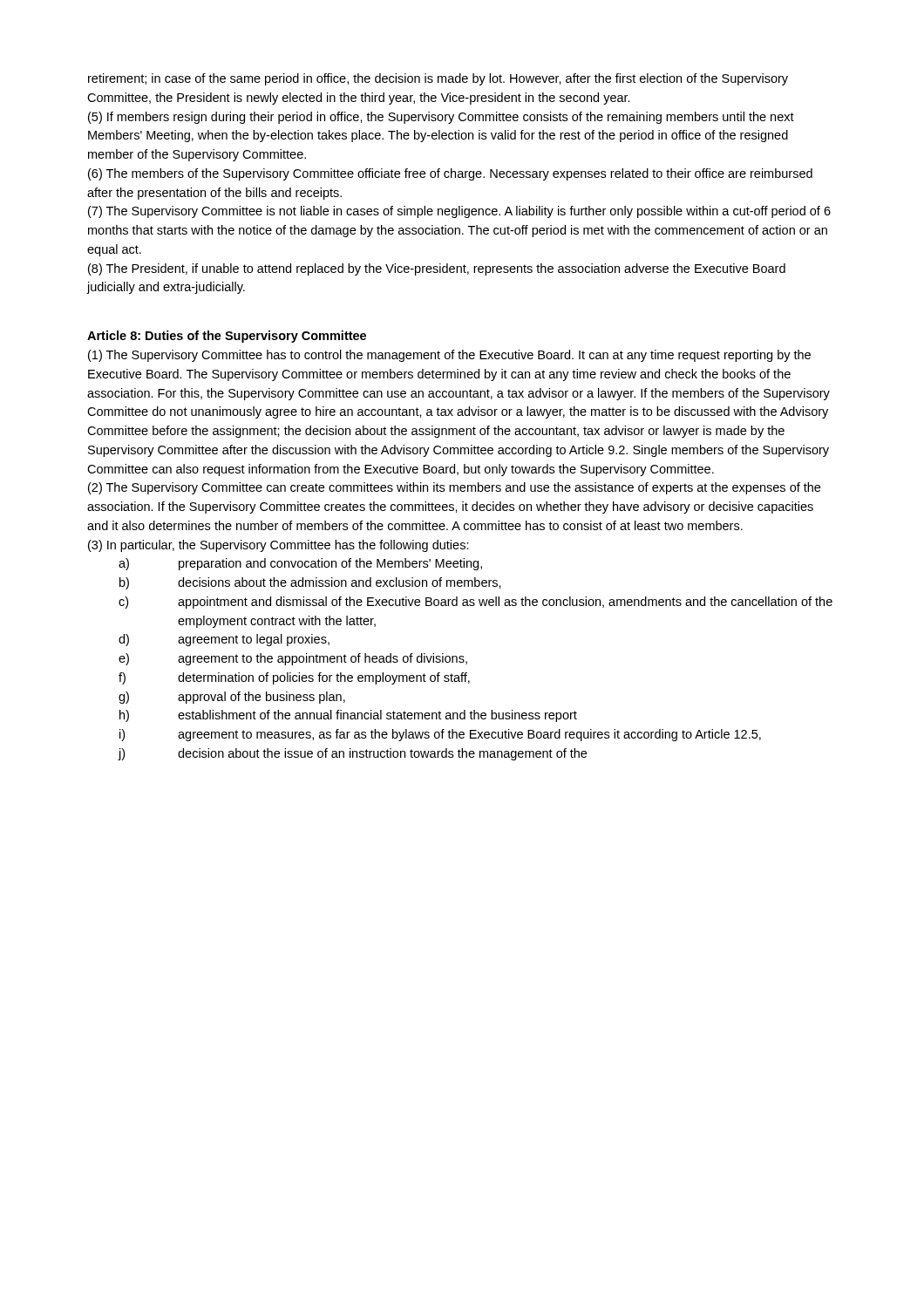Find the region starting "Article 8: Duties of the Supervisory Committee"
This screenshot has height=1308, width=924.
227,336
